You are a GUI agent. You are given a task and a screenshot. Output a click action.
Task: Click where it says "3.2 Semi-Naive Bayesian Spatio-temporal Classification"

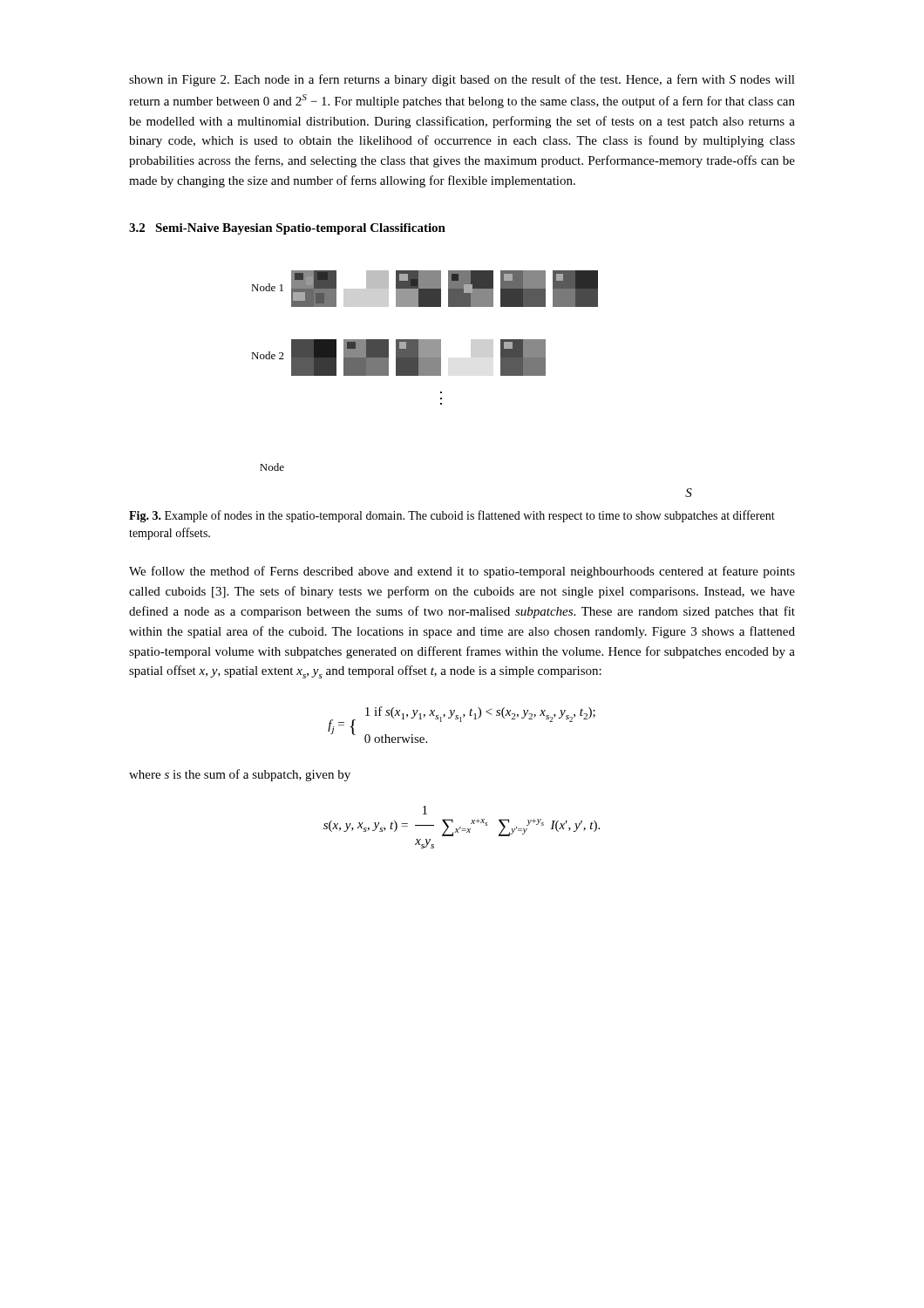287,227
